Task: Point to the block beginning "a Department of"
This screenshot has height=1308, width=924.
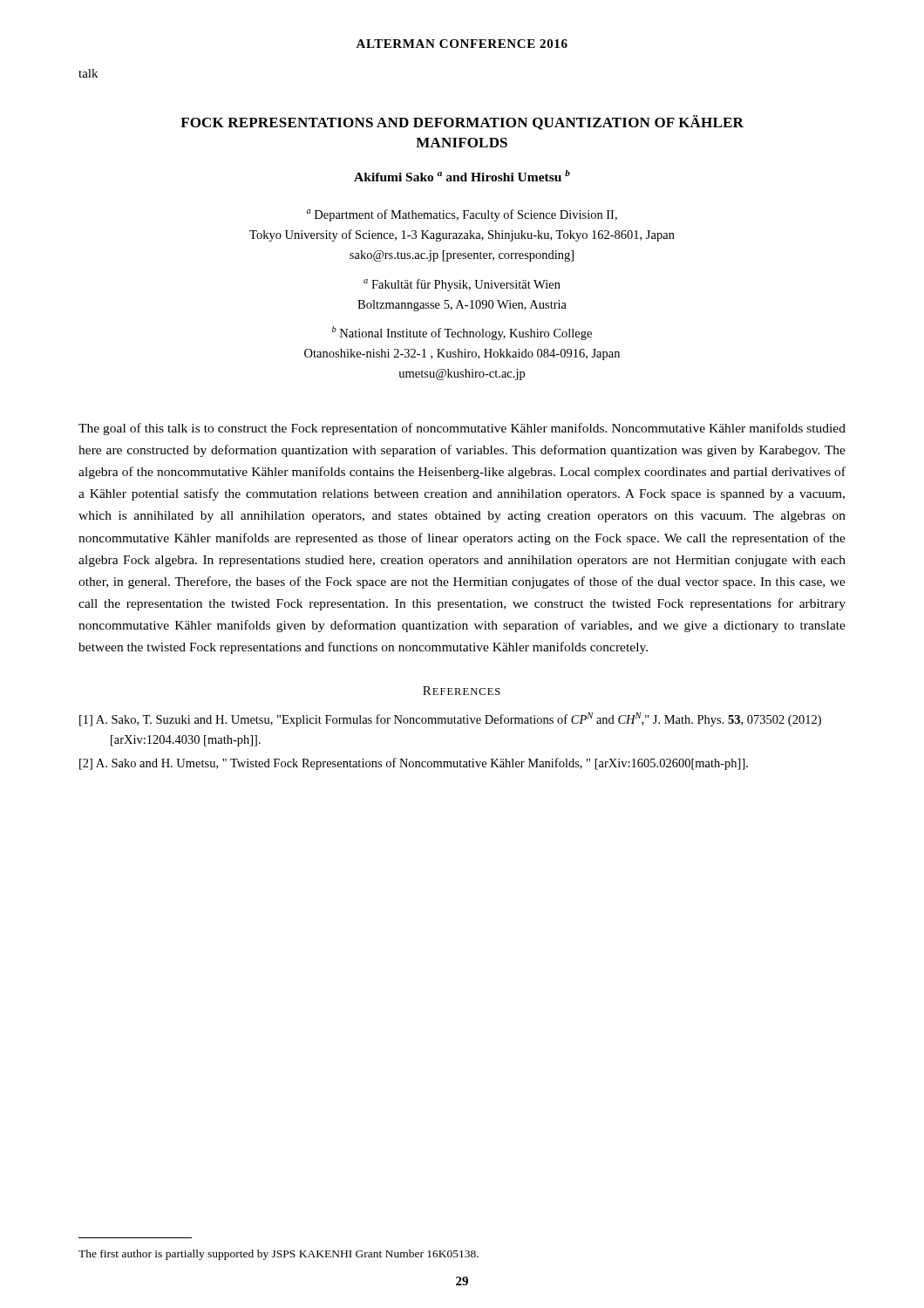Action: click(x=462, y=294)
